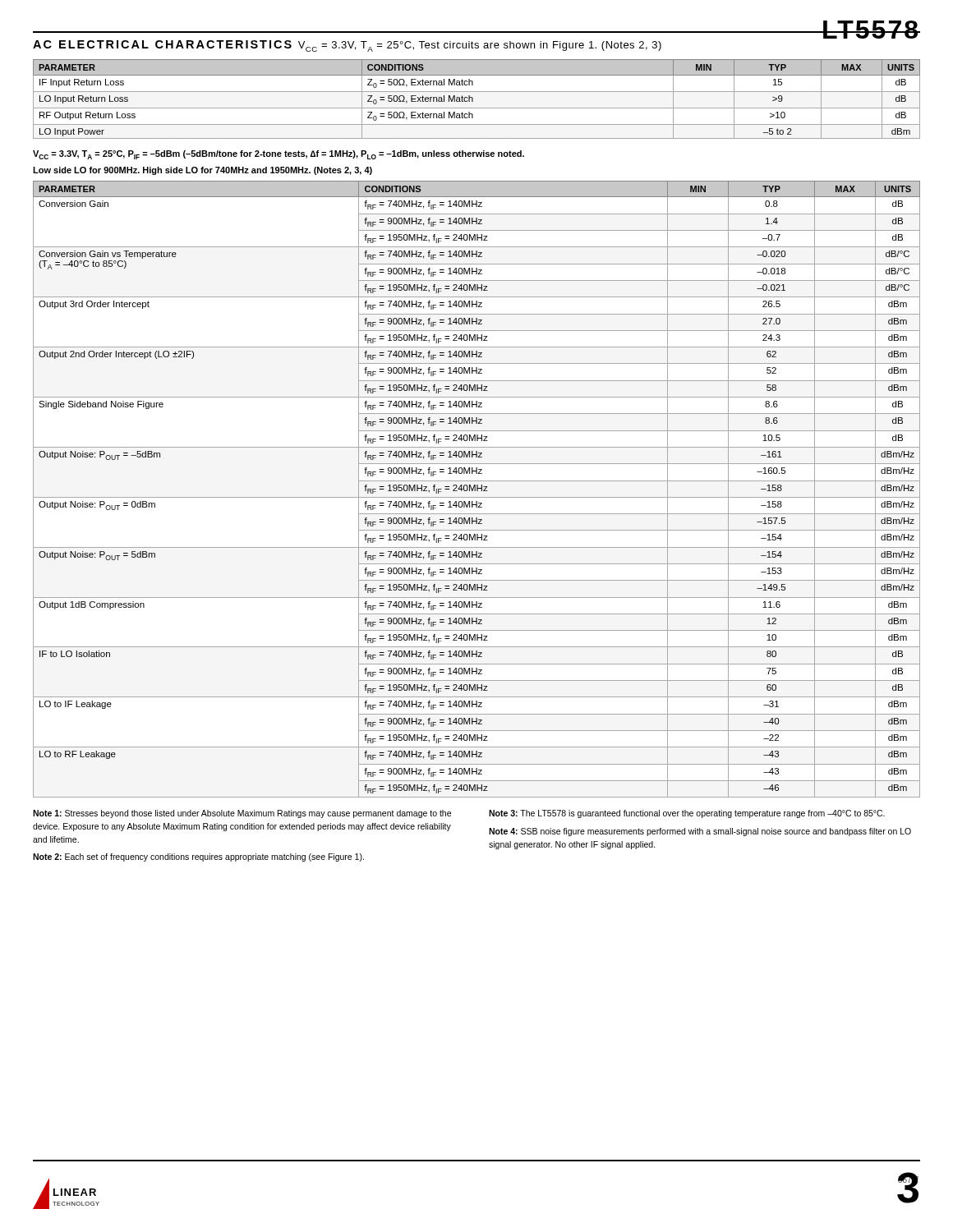953x1232 pixels.
Task: Select the title
Action: (x=871, y=30)
